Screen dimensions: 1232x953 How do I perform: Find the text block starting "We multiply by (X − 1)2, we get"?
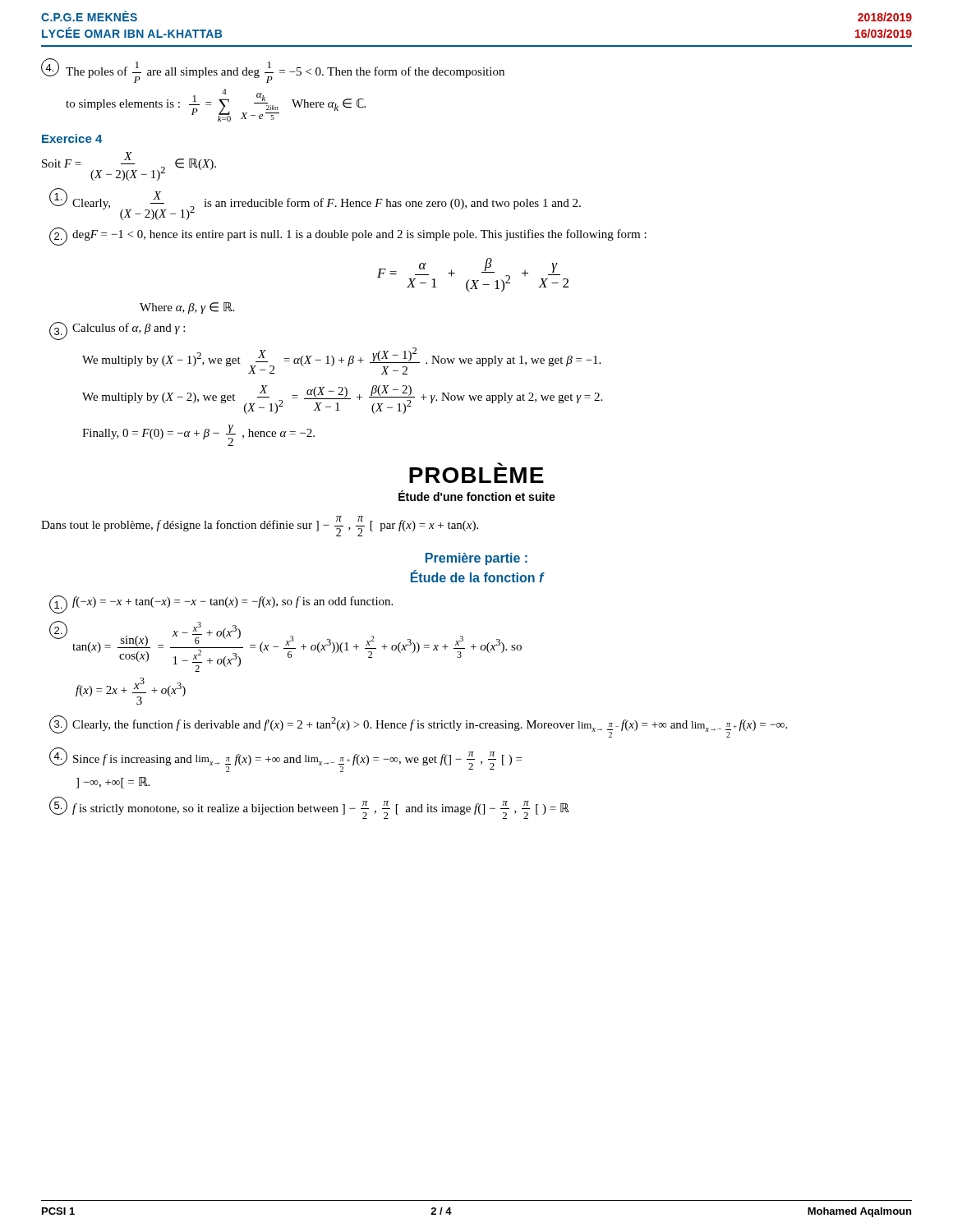[x=342, y=362]
